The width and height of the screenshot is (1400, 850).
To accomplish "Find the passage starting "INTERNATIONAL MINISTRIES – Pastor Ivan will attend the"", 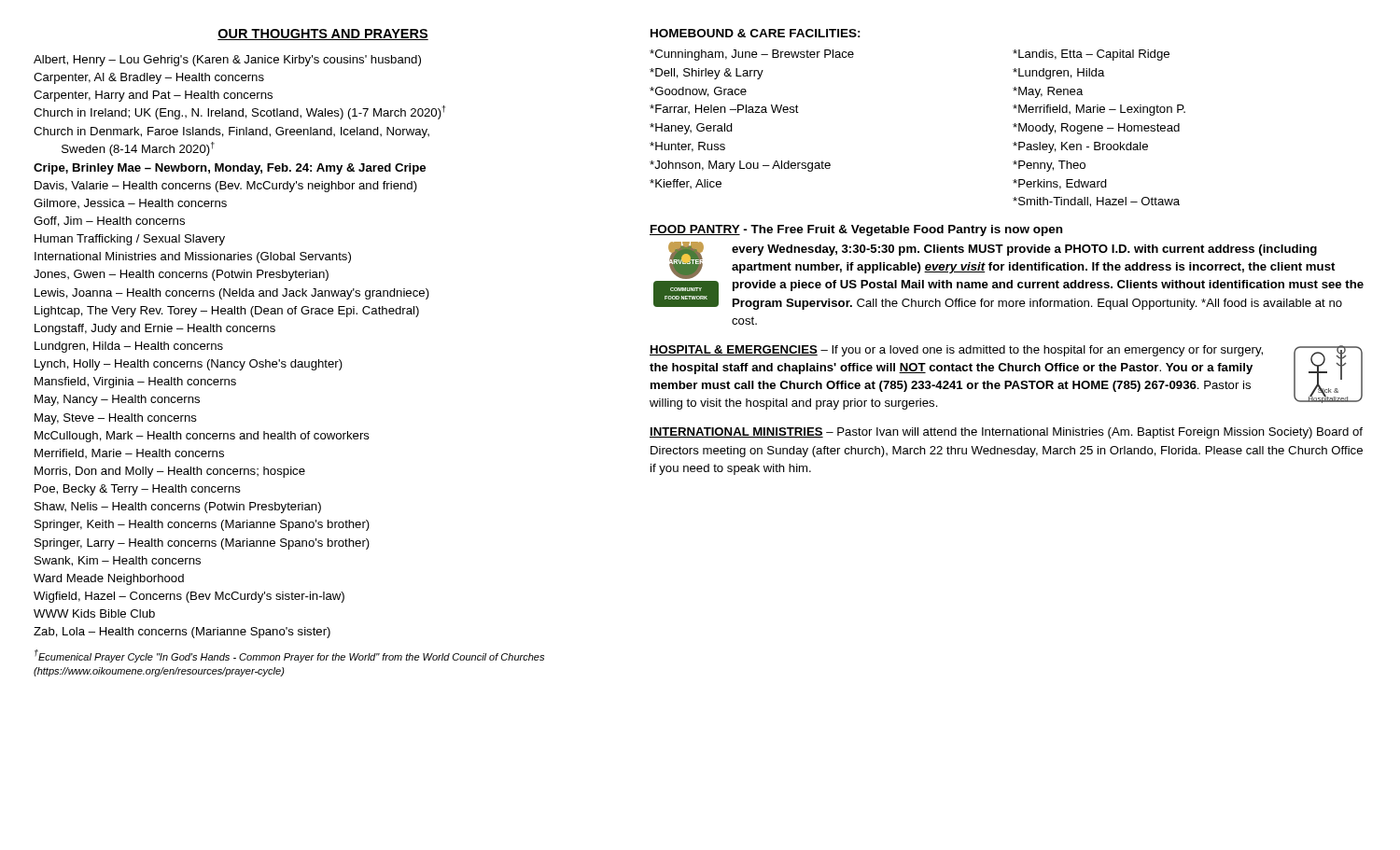I will 1006,450.
